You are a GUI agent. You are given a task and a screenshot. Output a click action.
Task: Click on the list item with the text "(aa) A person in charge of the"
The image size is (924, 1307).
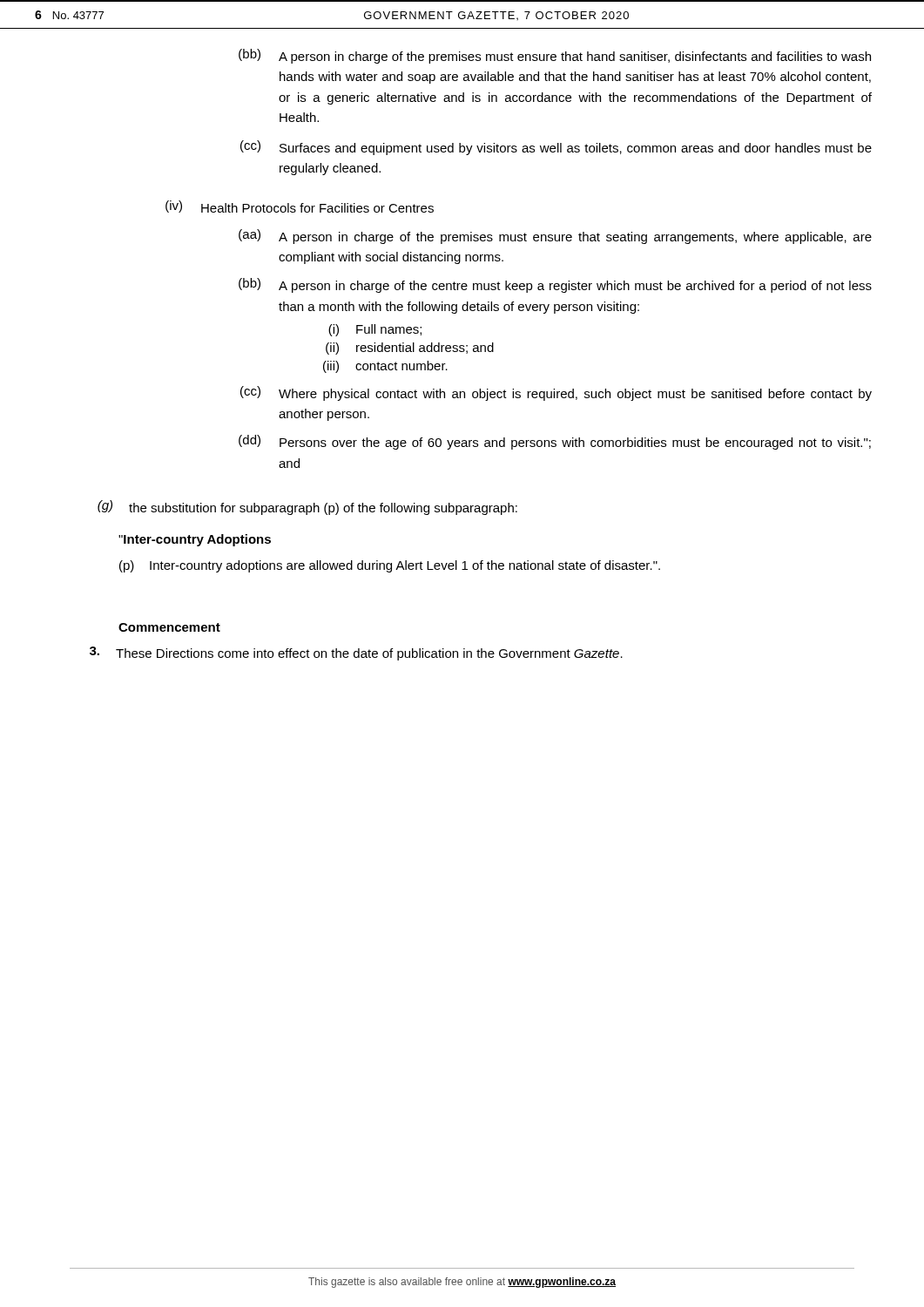point(532,247)
